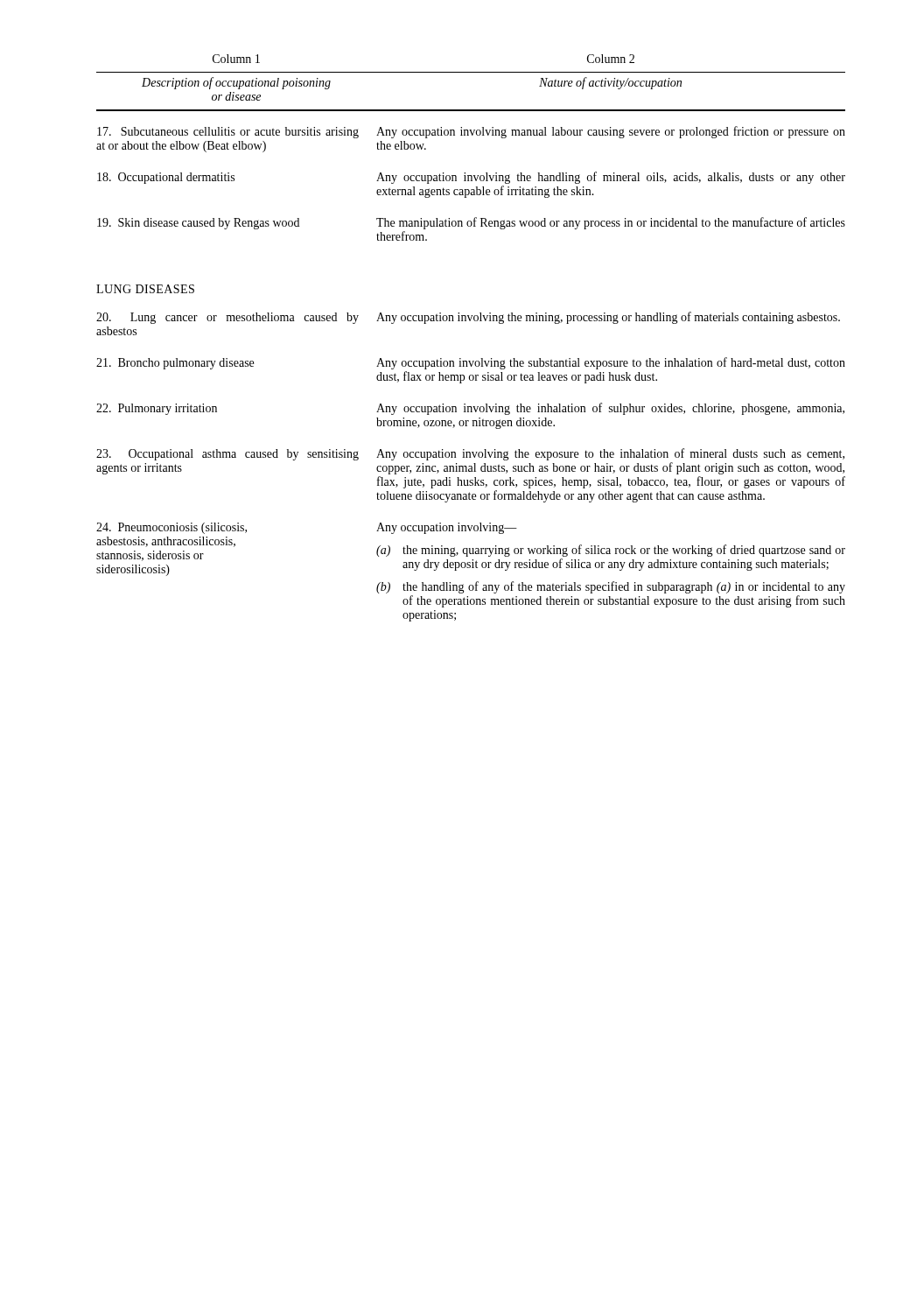Click on the table containing "Column 1 Column 2 Description"
Screen dimensions: 1313x924
coord(471,150)
